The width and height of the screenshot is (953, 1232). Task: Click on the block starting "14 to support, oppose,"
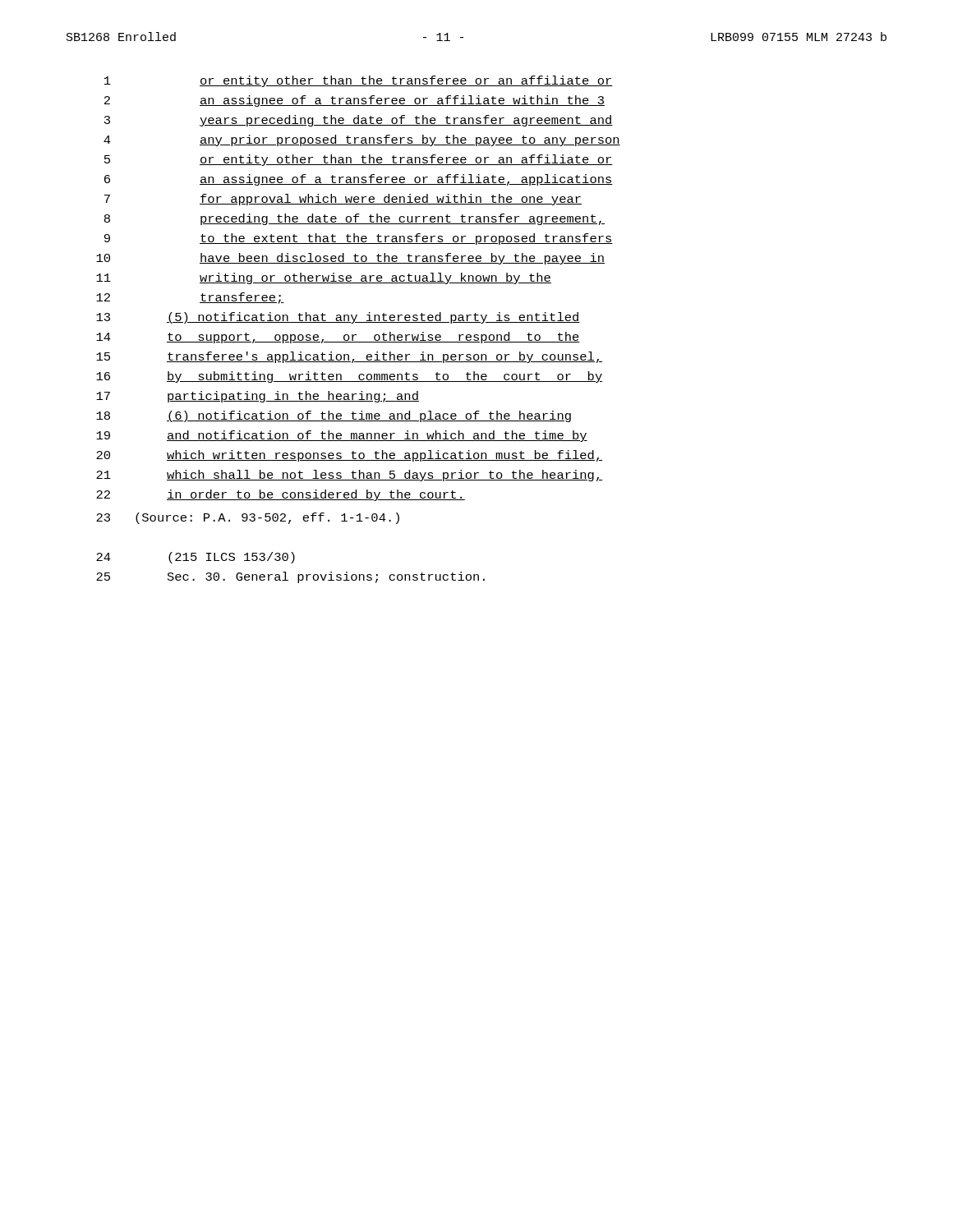476,338
